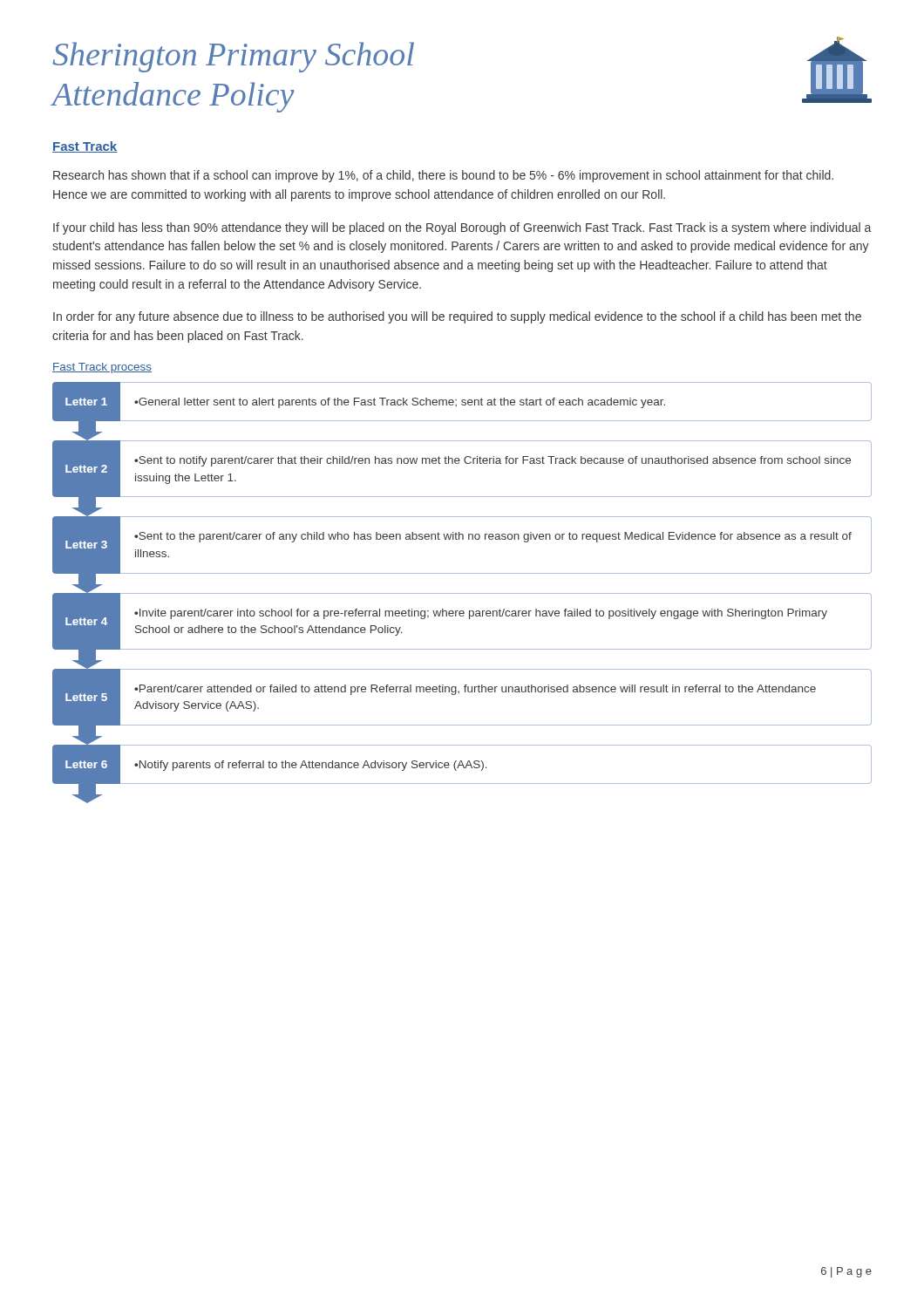The image size is (924, 1308).
Task: Find the logo
Action: click(x=837, y=70)
